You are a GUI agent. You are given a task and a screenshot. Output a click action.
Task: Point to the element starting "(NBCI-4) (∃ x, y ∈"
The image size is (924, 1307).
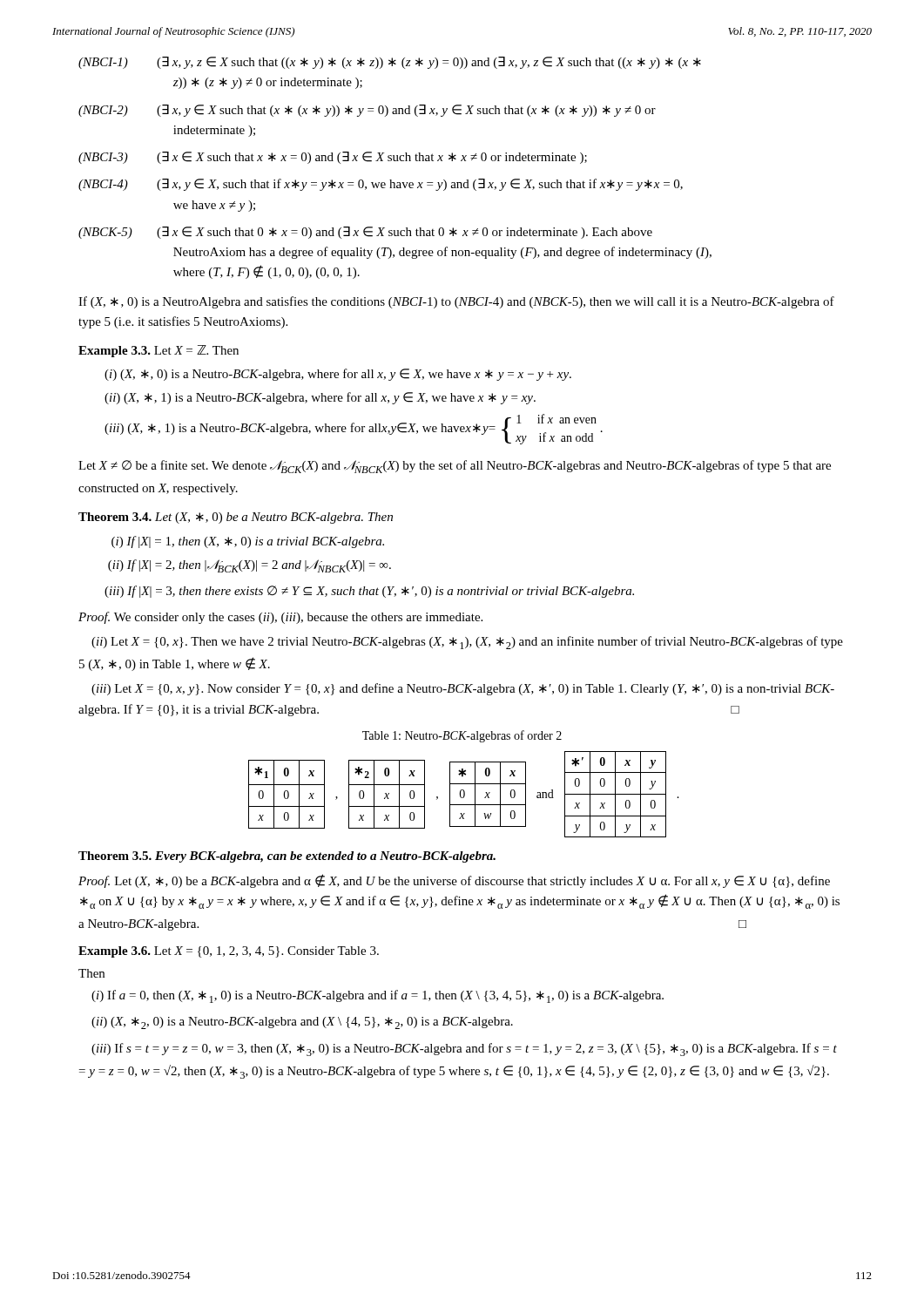381,195
